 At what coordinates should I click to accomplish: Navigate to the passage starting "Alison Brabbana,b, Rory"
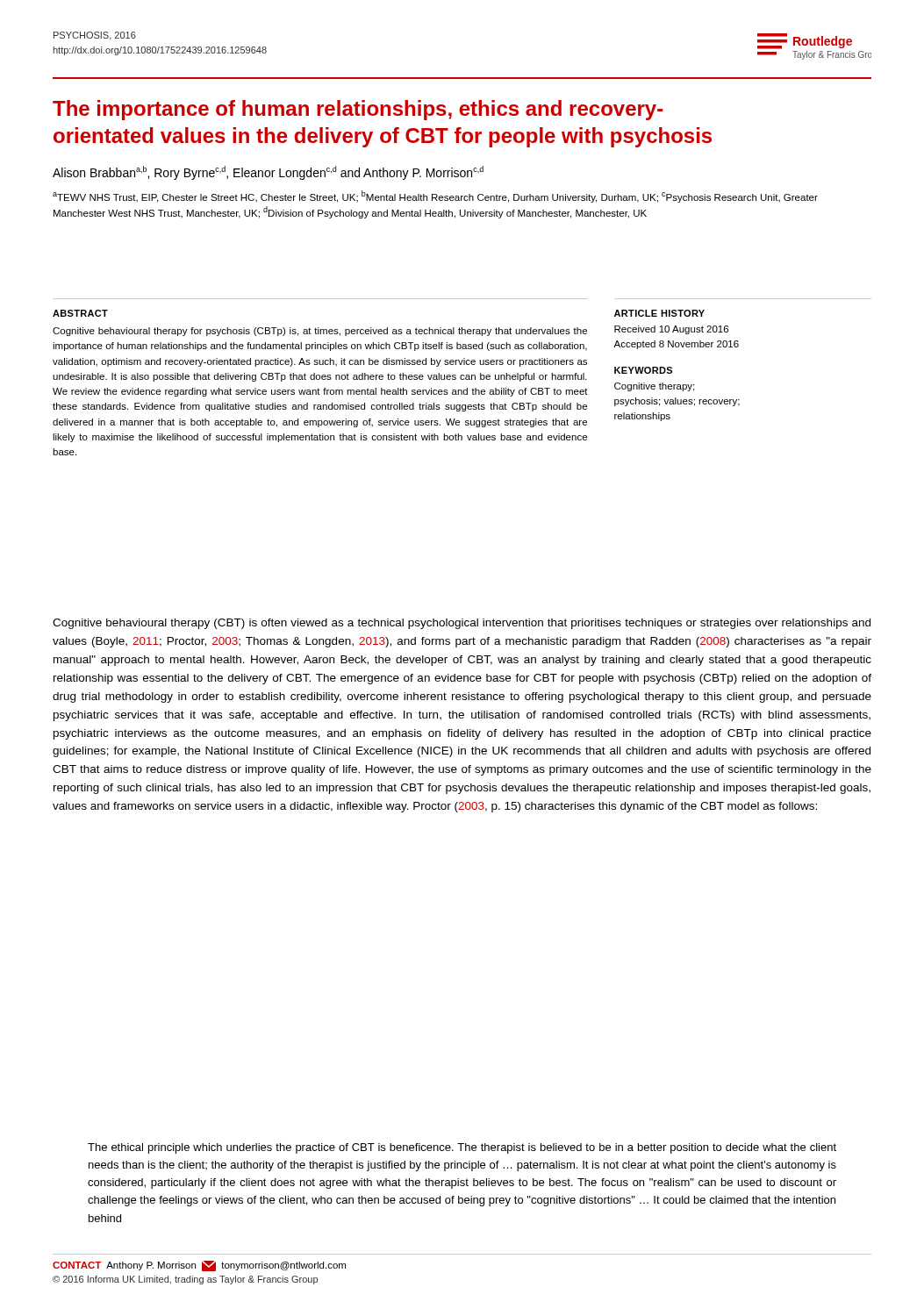[x=268, y=173]
